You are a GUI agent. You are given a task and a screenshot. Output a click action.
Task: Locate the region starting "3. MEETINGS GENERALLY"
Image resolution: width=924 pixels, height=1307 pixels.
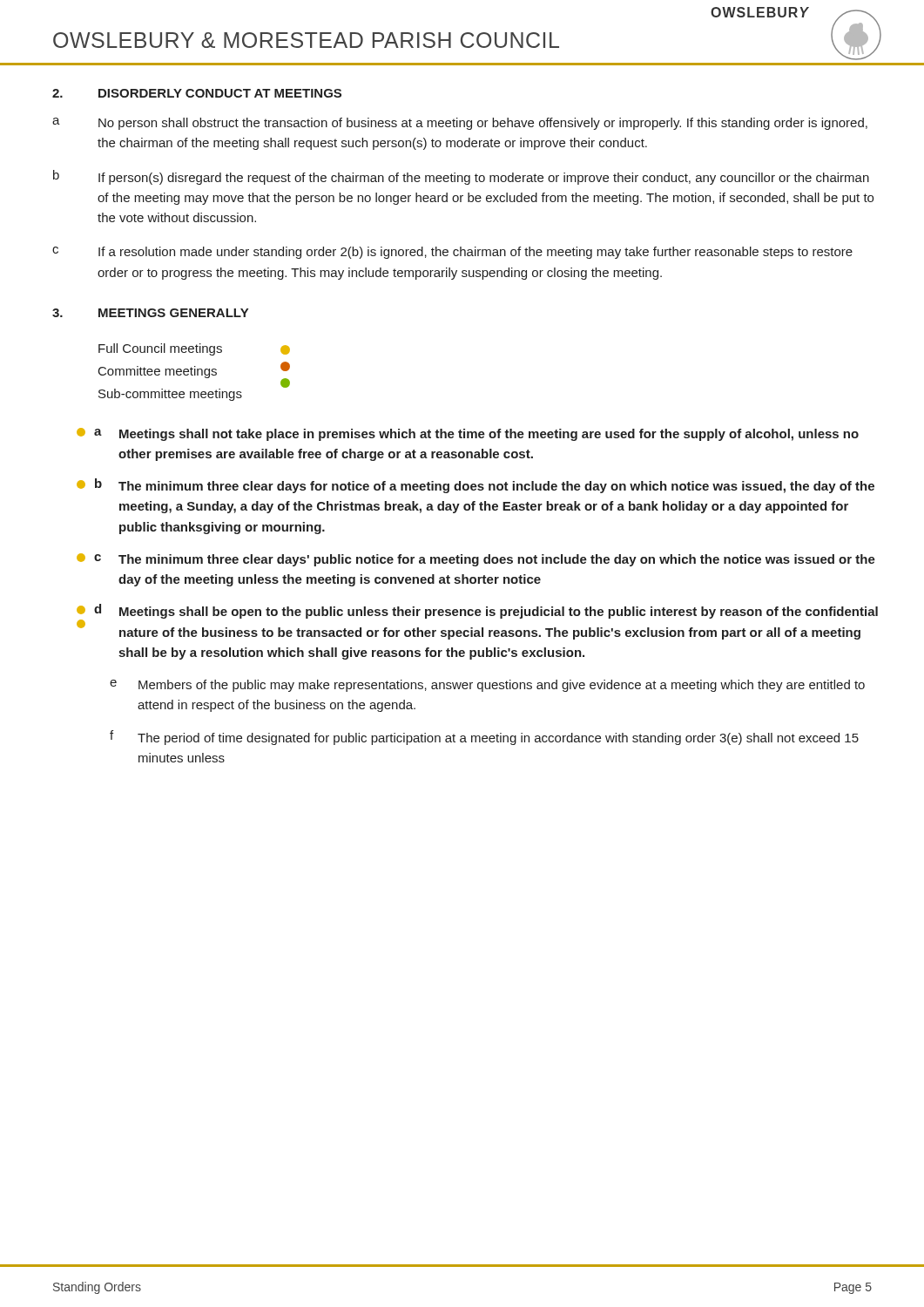[x=151, y=312]
